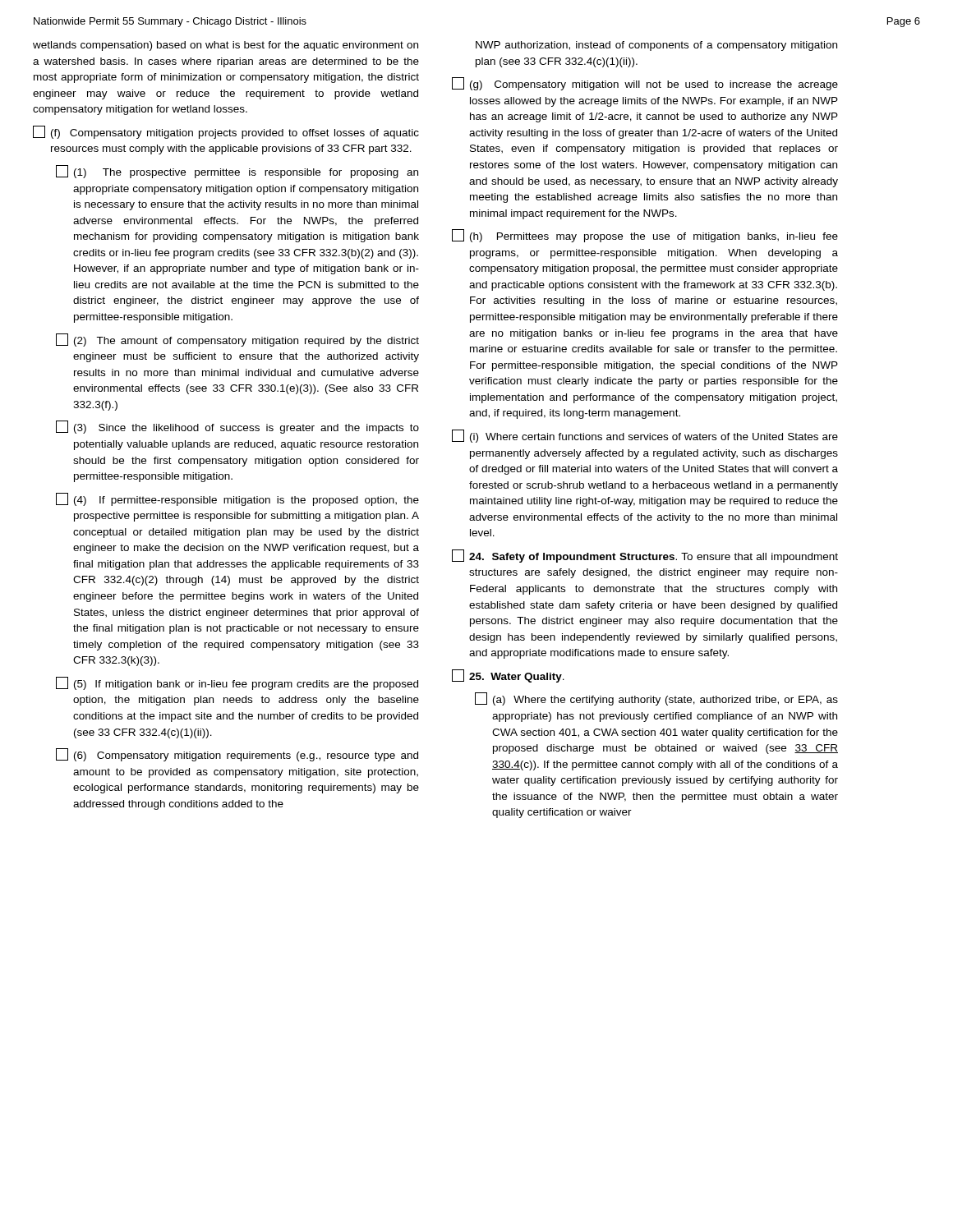953x1232 pixels.
Task: Select the text block containing "(i) Where certain functions and services"
Action: [645, 485]
